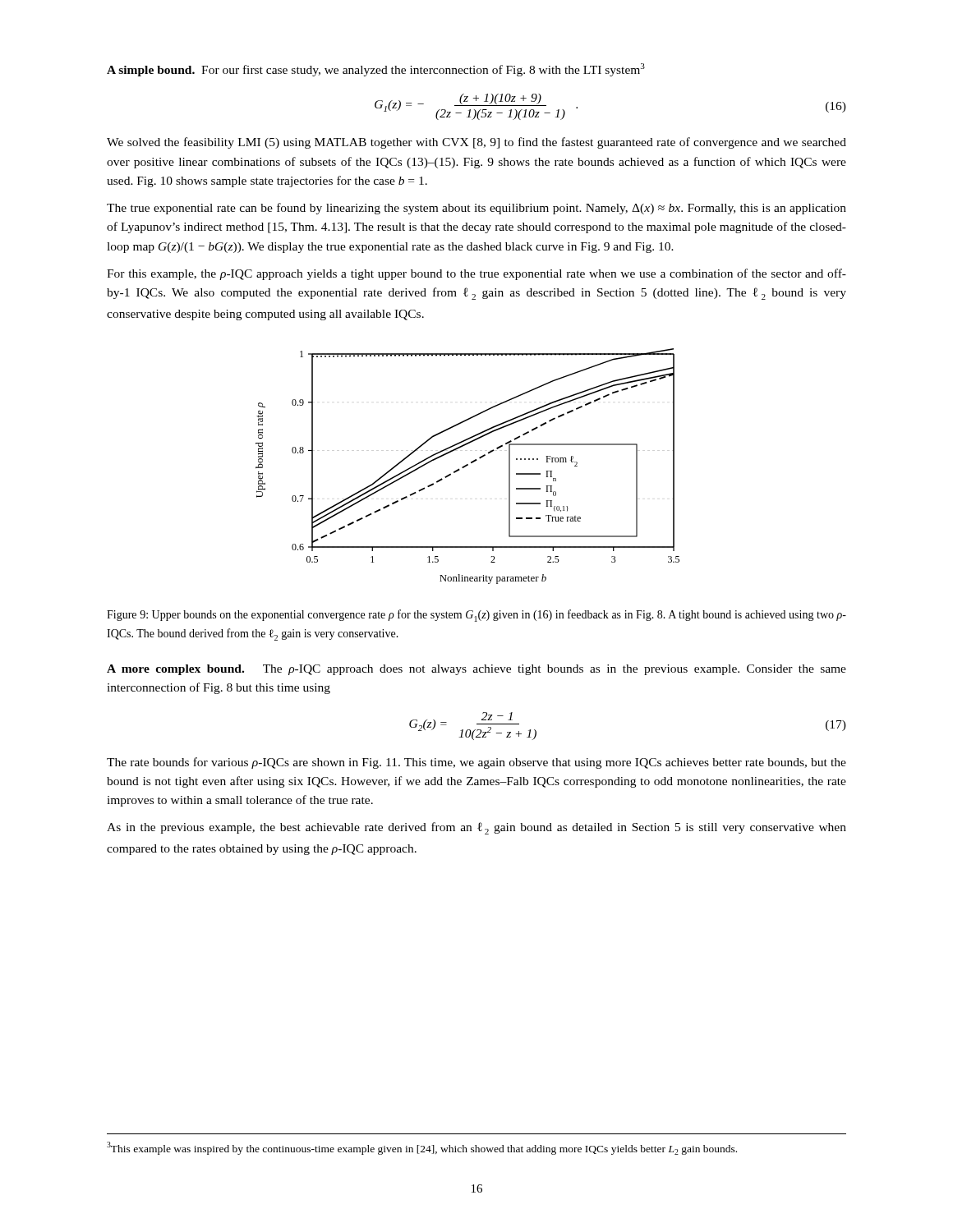Locate the formula with the text "G2(z) = 2z"
953x1232 pixels.
[x=493, y=724]
